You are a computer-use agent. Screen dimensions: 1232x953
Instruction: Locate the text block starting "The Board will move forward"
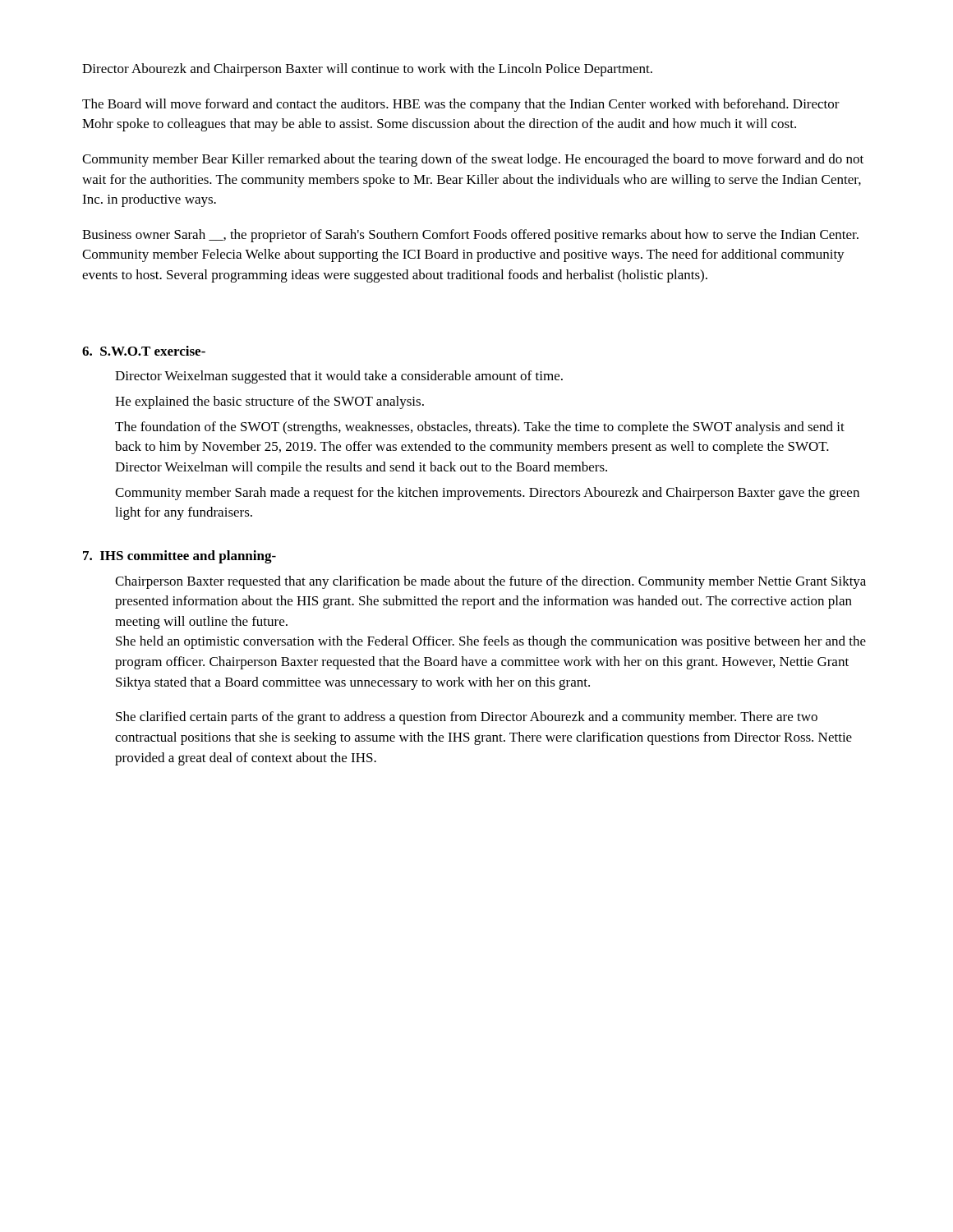461,114
